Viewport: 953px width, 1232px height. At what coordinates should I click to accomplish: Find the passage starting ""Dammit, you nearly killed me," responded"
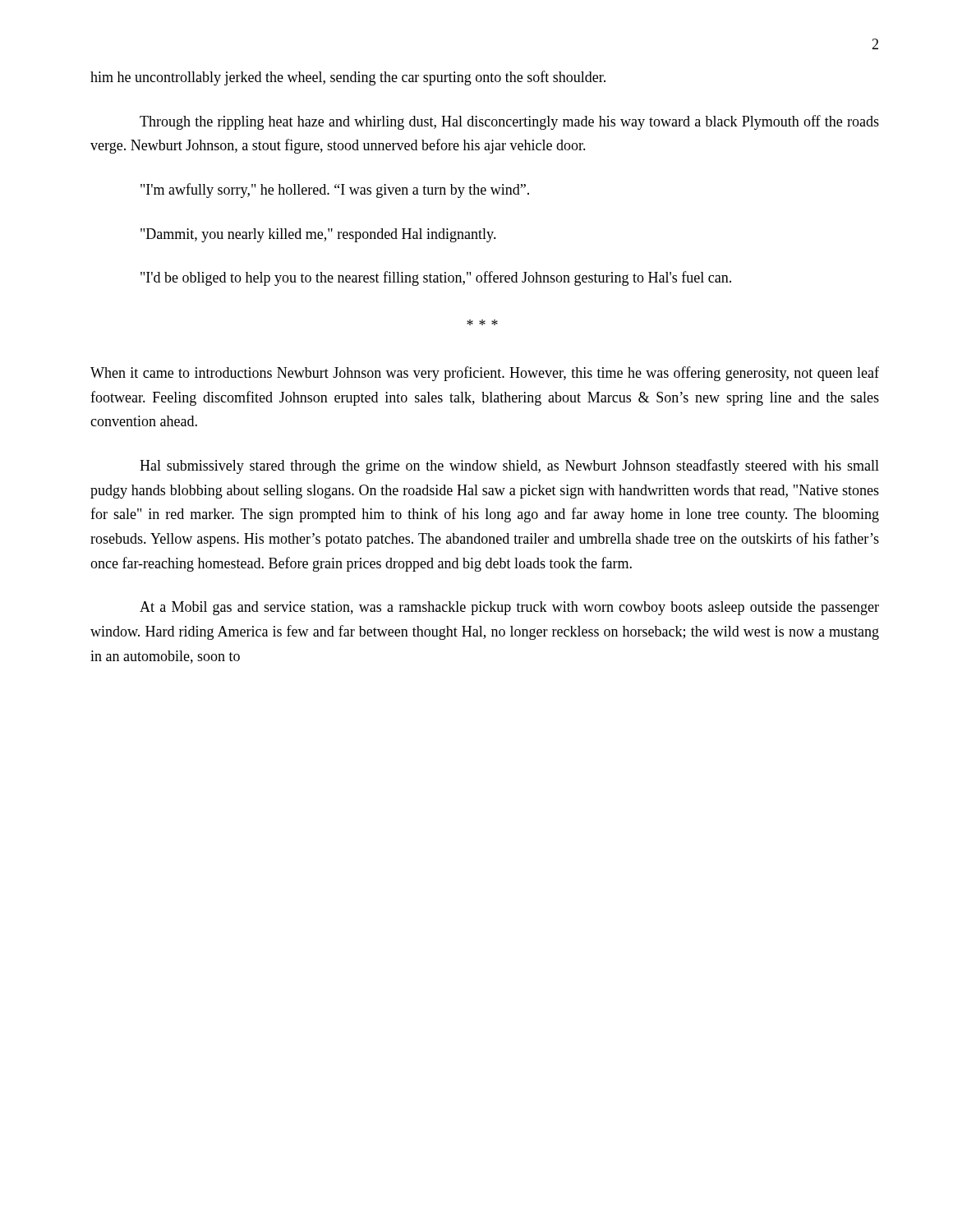[x=318, y=234]
